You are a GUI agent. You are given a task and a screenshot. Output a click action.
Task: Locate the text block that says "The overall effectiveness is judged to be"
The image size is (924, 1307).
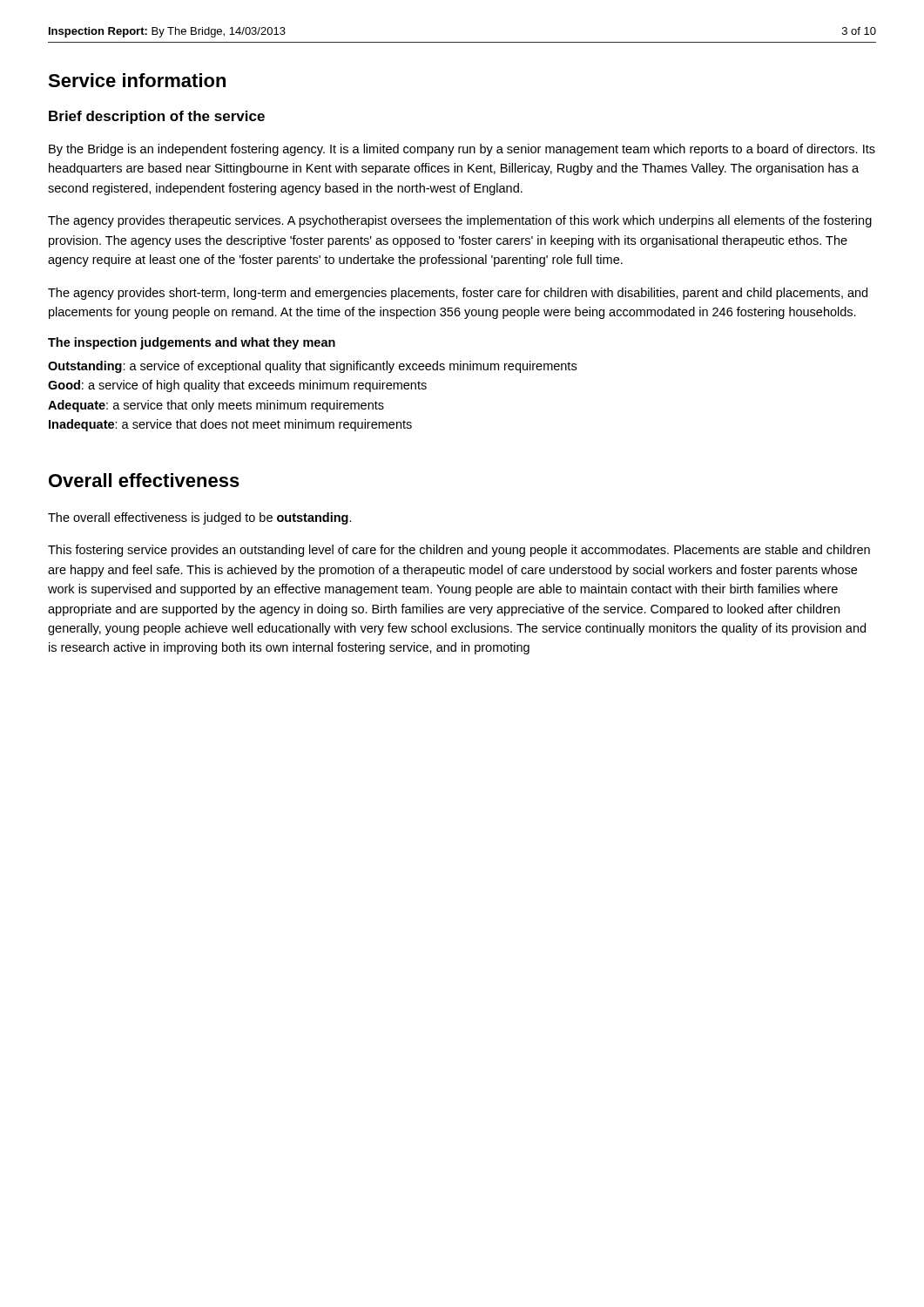coord(200,518)
